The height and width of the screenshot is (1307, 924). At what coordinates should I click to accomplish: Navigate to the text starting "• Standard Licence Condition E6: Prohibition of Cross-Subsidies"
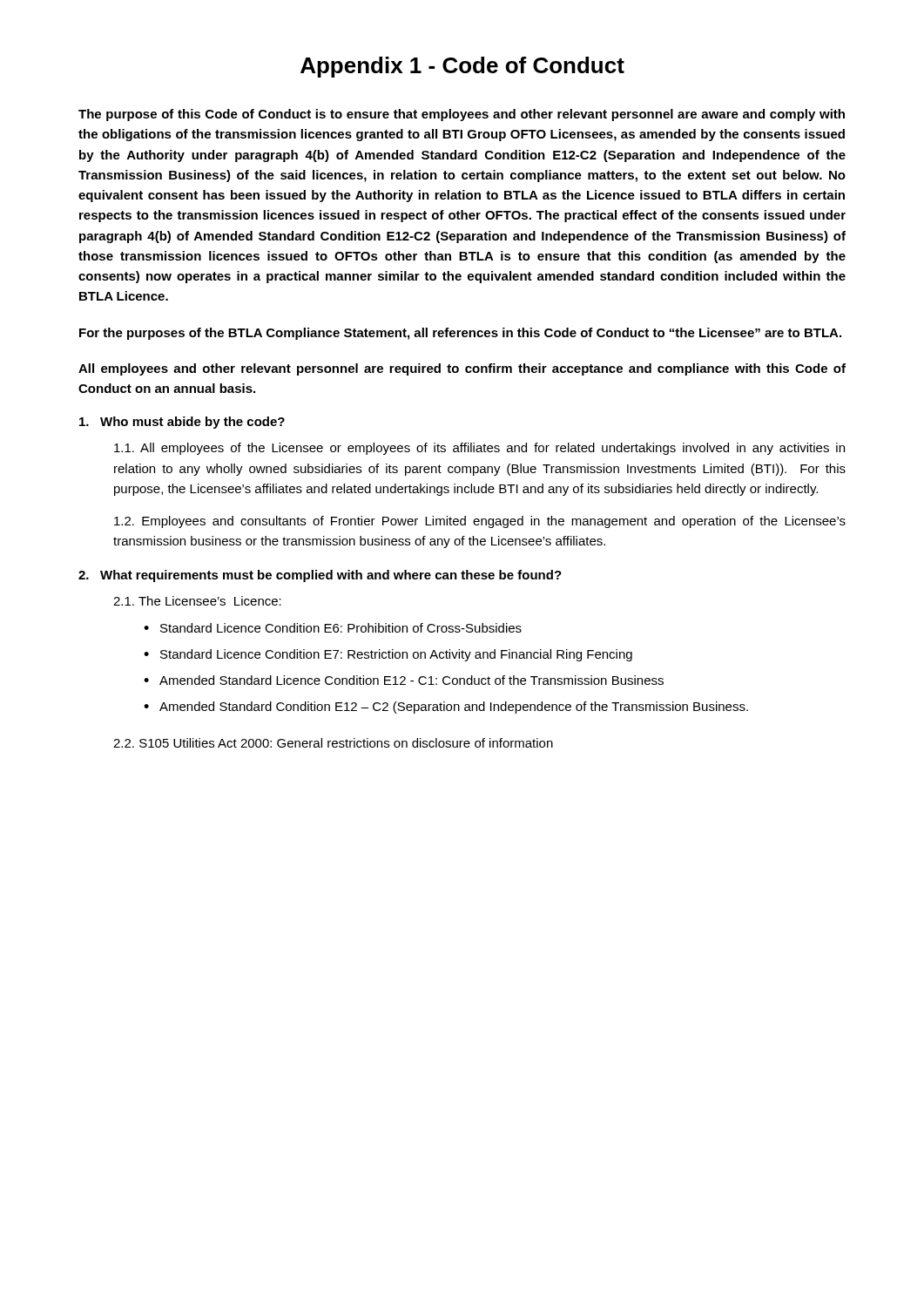495,629
